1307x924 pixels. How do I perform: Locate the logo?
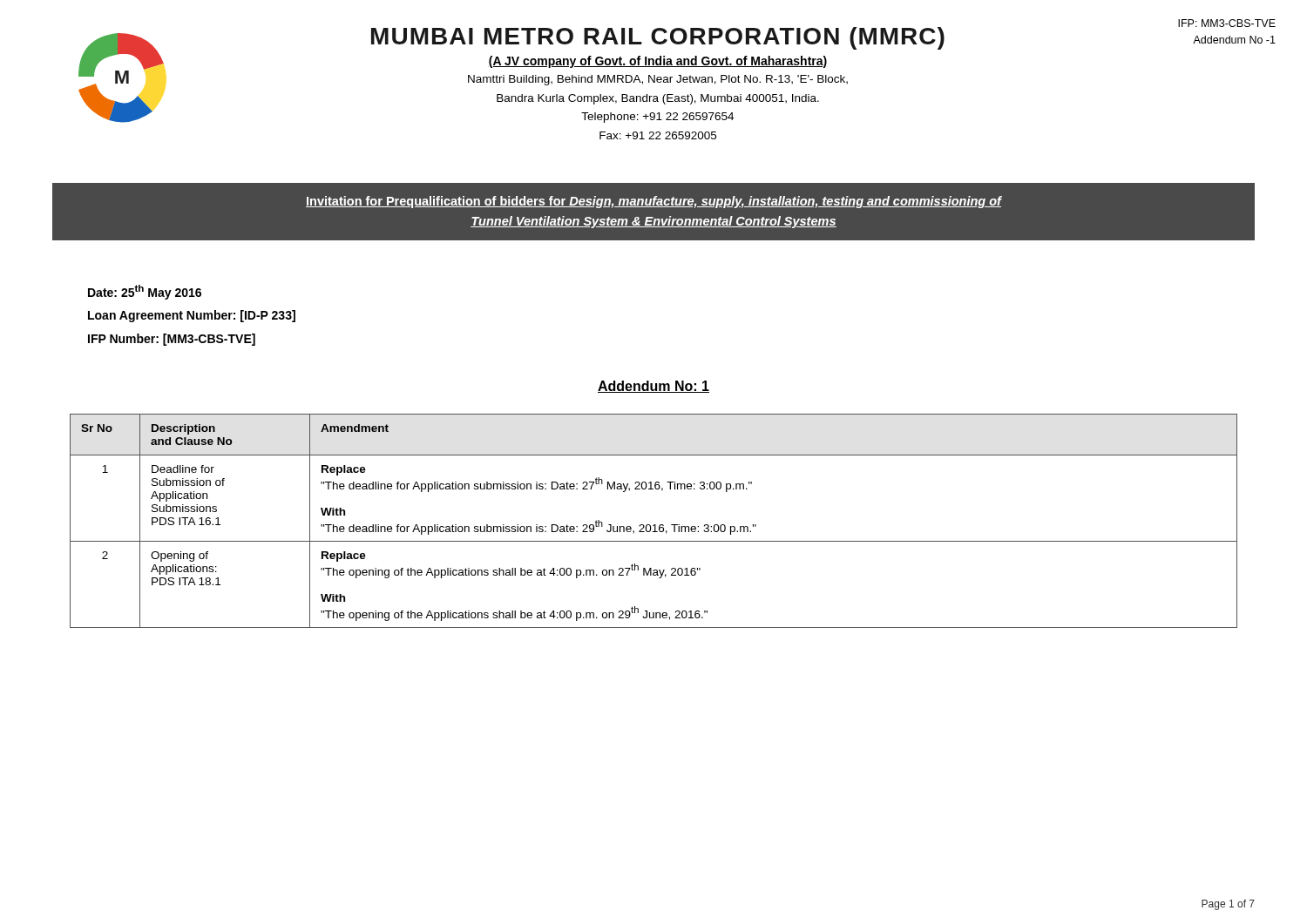tap(126, 77)
